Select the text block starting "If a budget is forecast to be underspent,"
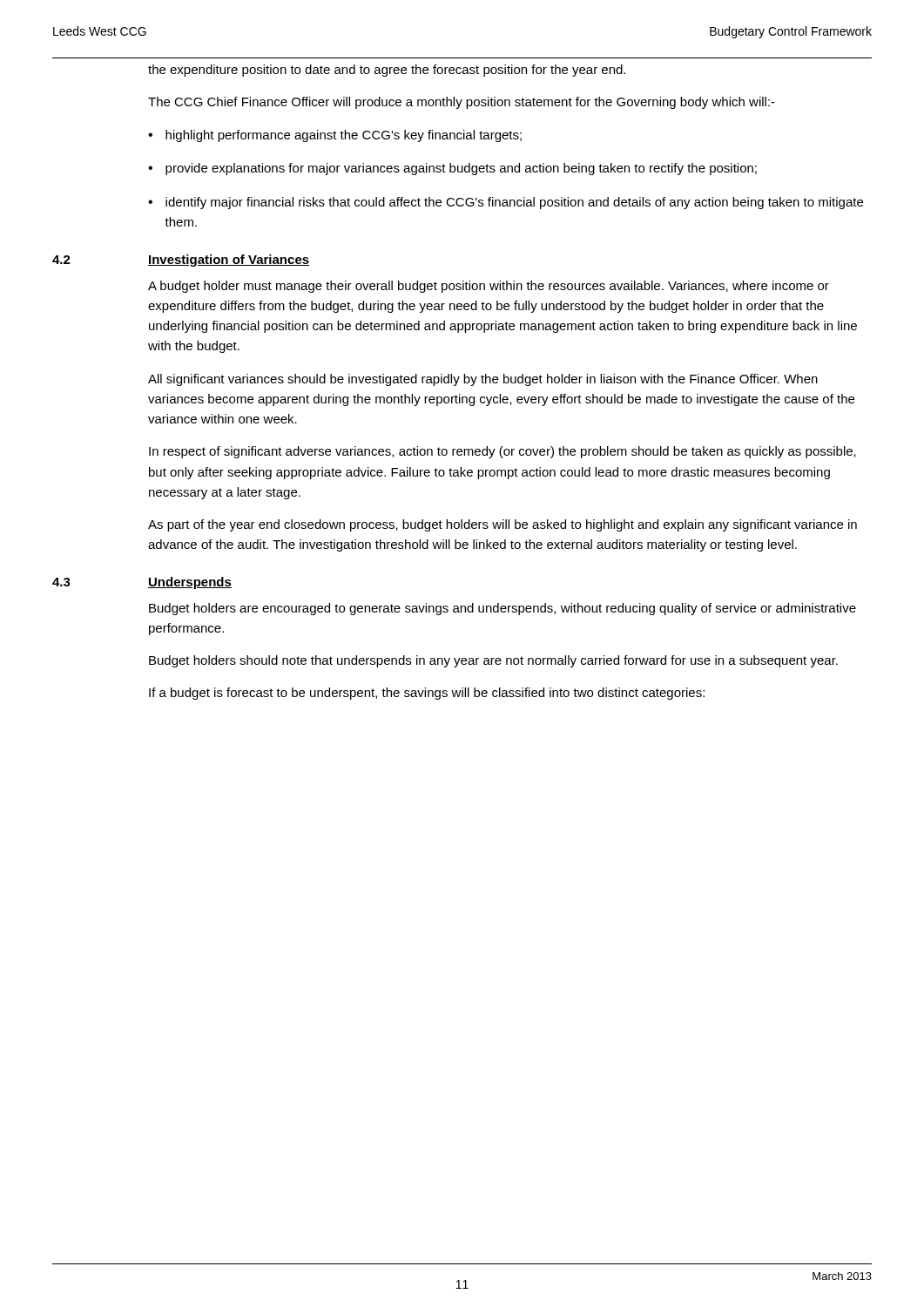Image resolution: width=924 pixels, height=1307 pixels. [x=427, y=693]
